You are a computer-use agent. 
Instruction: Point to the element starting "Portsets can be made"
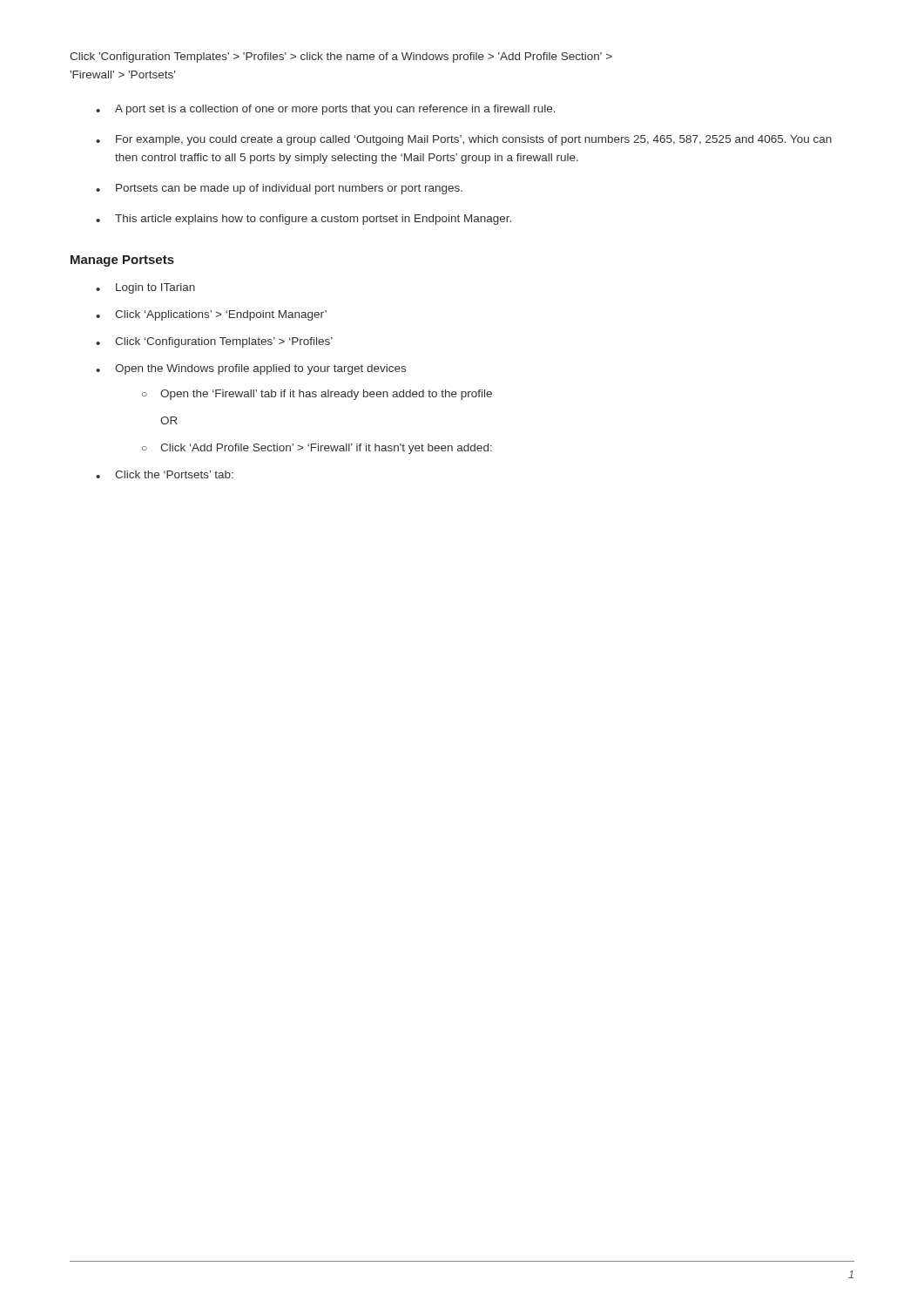pos(289,187)
